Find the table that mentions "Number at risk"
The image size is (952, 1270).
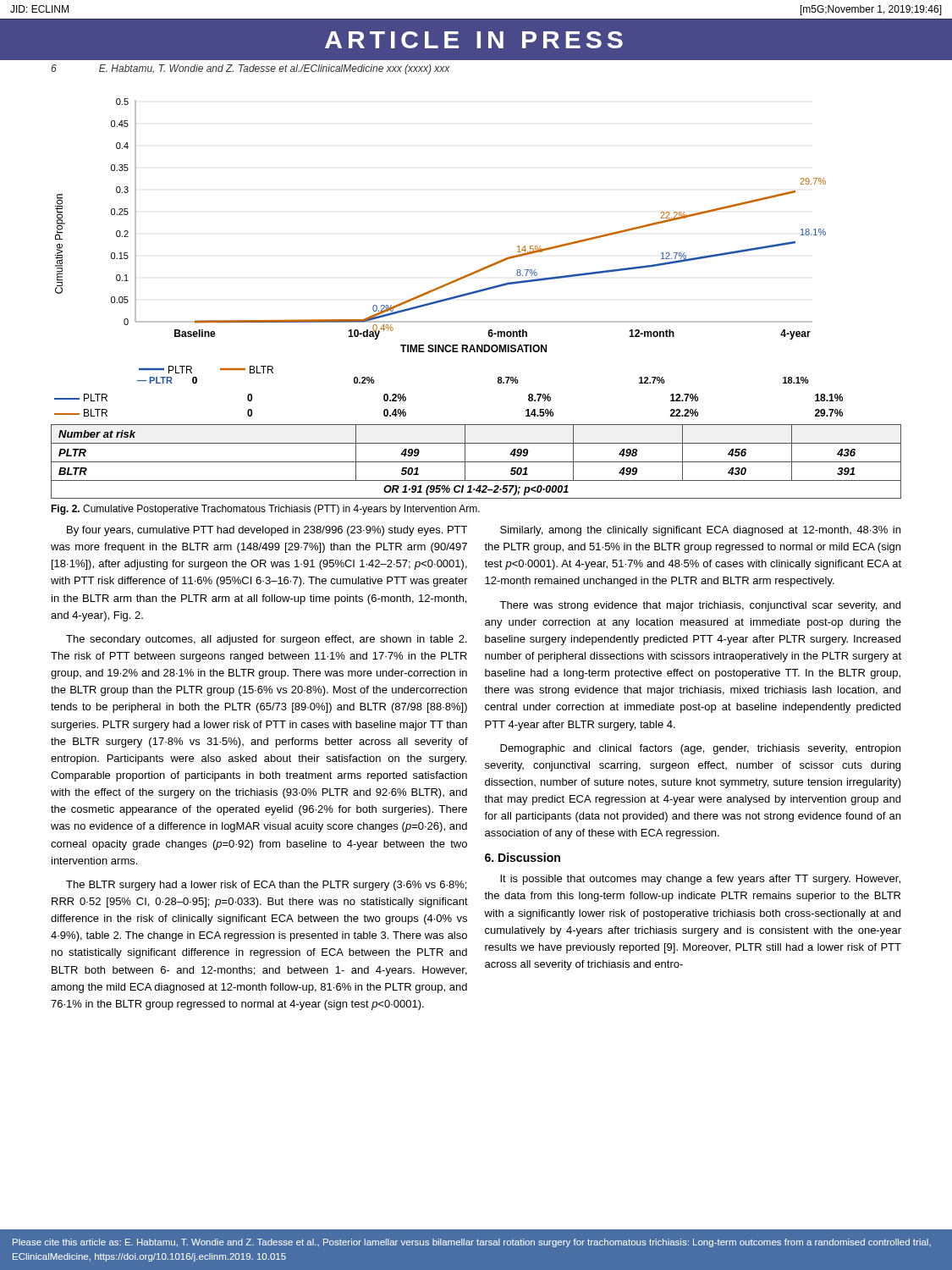tap(476, 461)
